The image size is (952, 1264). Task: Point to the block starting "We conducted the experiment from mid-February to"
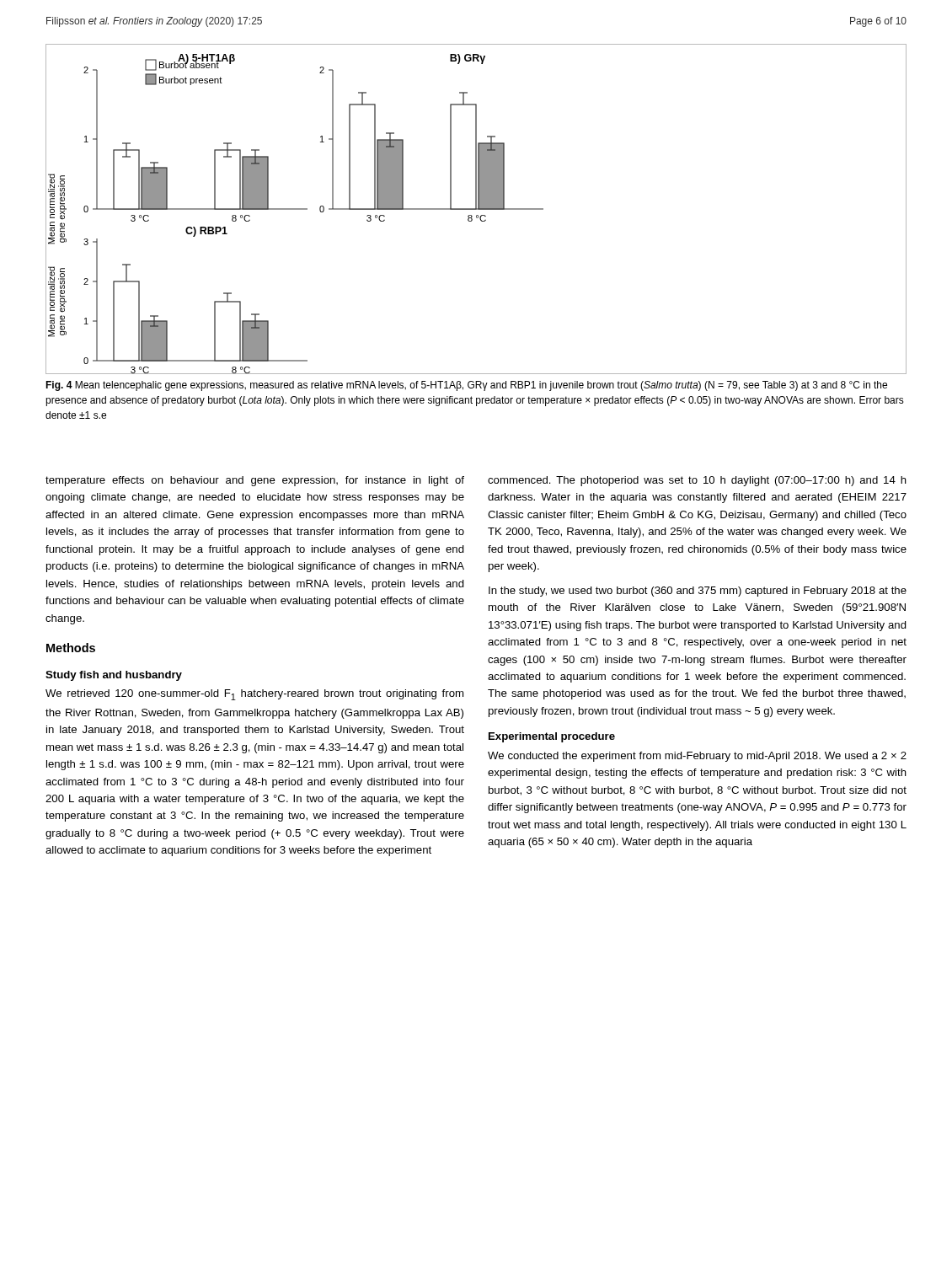[x=697, y=799]
